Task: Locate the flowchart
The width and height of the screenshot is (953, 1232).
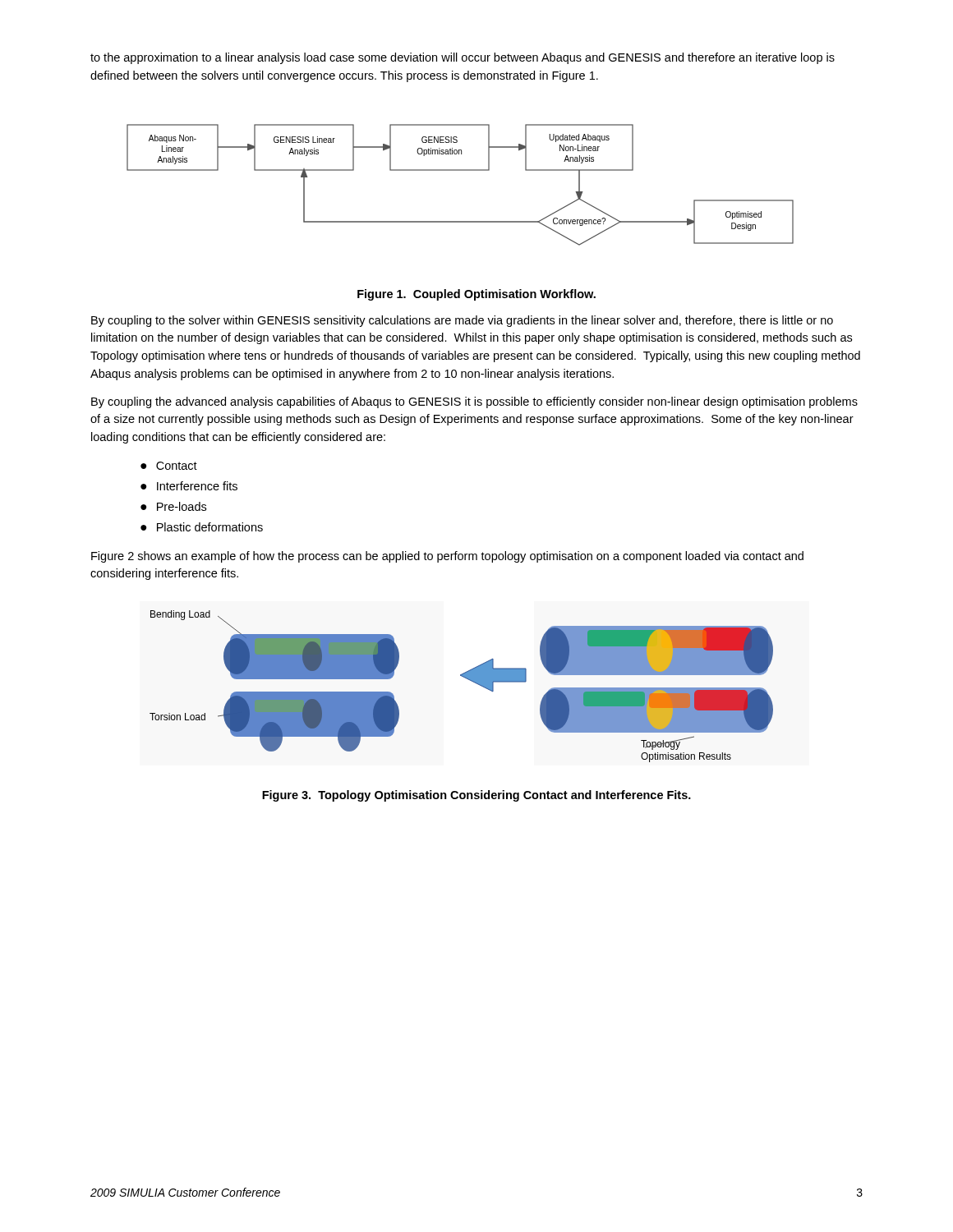Action: click(x=476, y=190)
